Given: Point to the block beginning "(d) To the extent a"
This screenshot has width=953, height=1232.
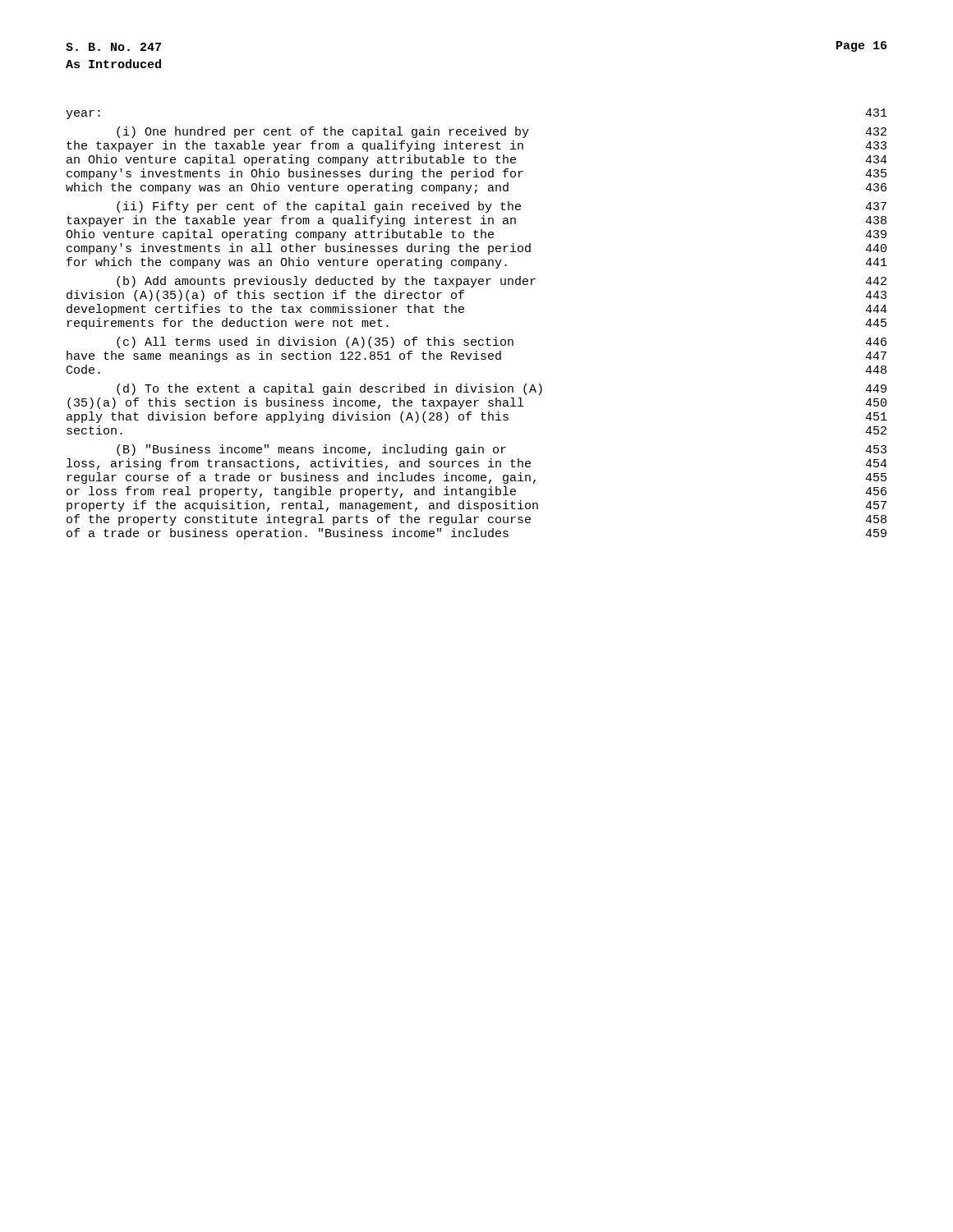Looking at the screenshot, I should coord(476,411).
